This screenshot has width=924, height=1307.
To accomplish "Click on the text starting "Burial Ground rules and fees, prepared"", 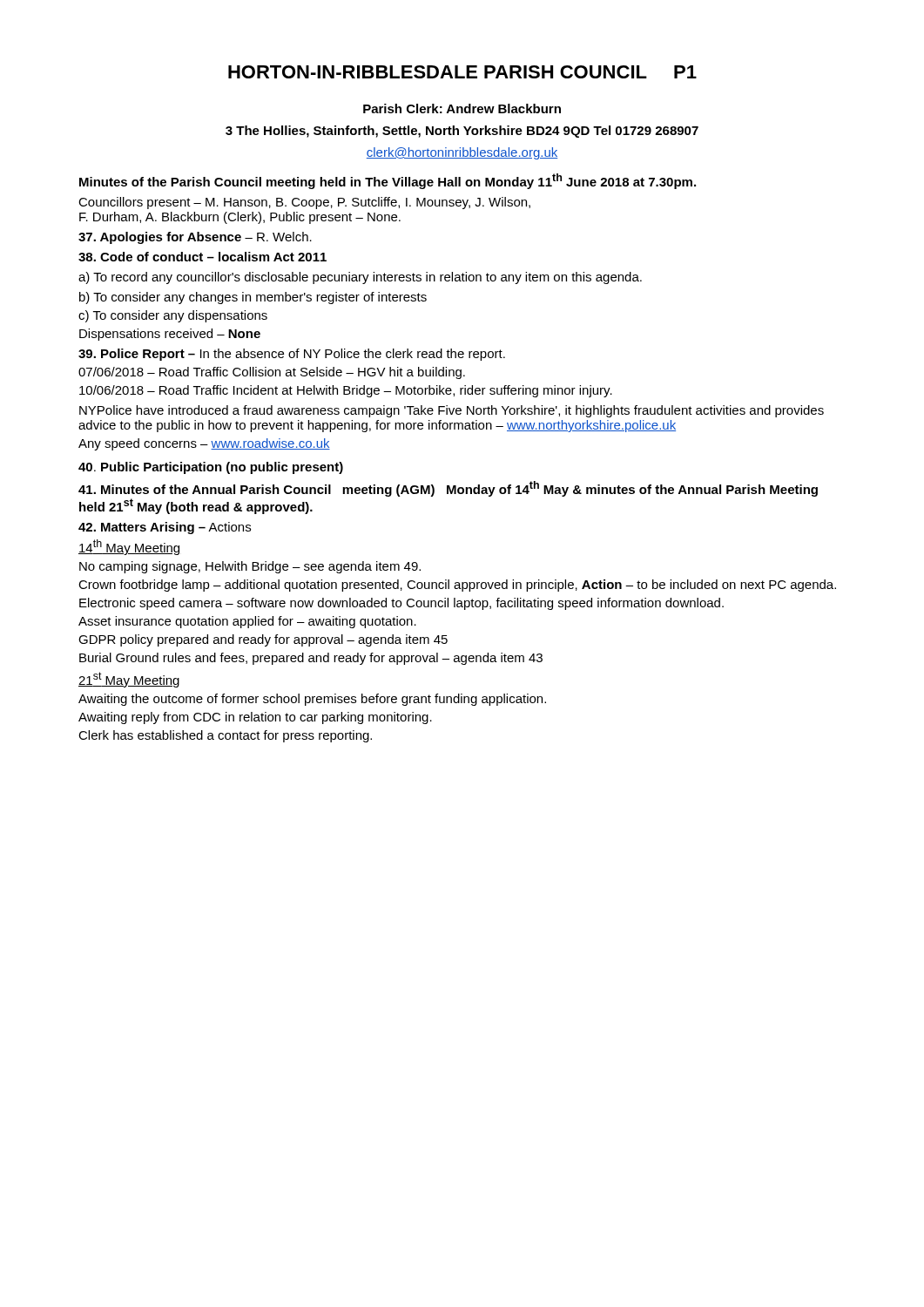I will (x=311, y=657).
